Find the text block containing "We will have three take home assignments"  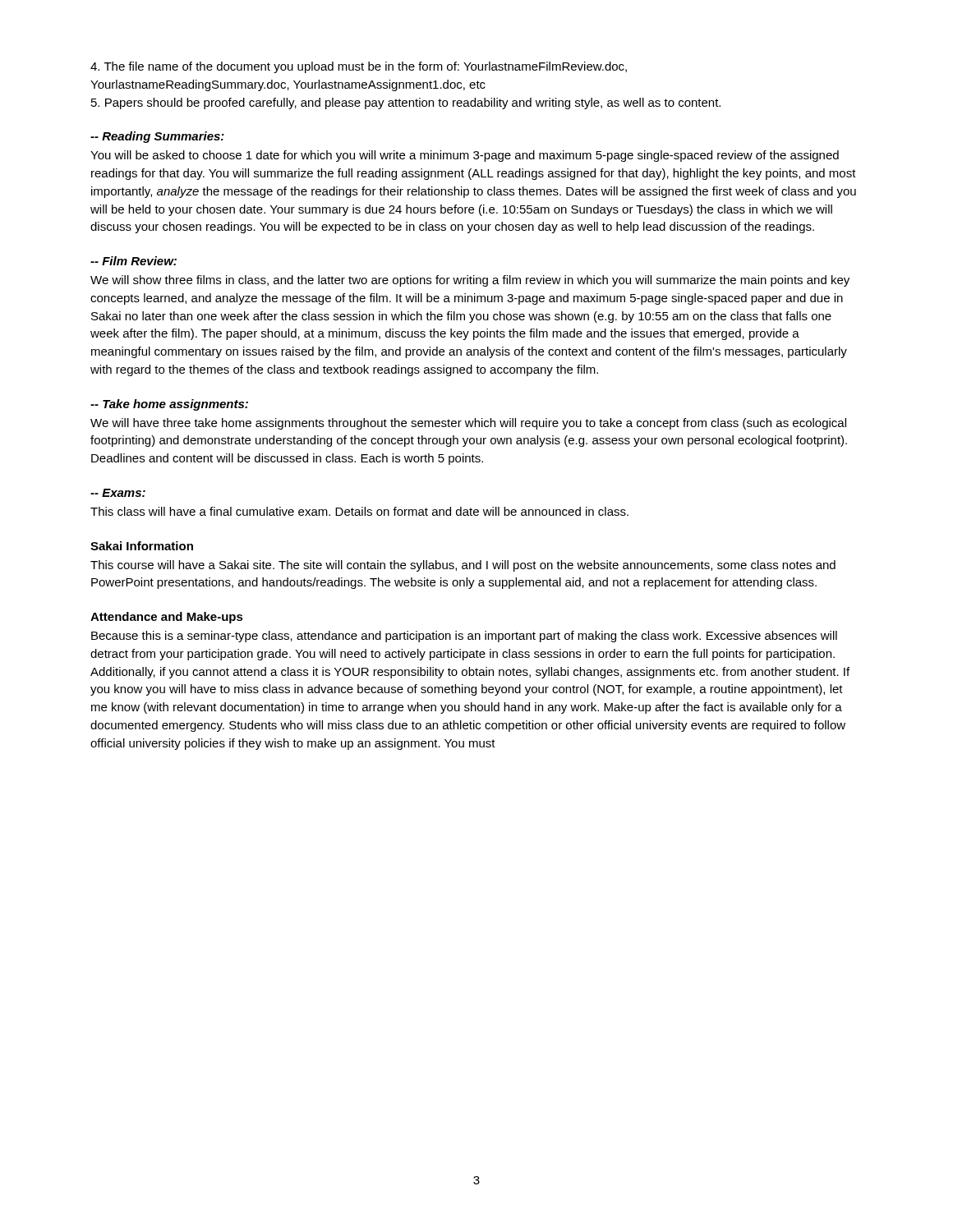point(476,440)
